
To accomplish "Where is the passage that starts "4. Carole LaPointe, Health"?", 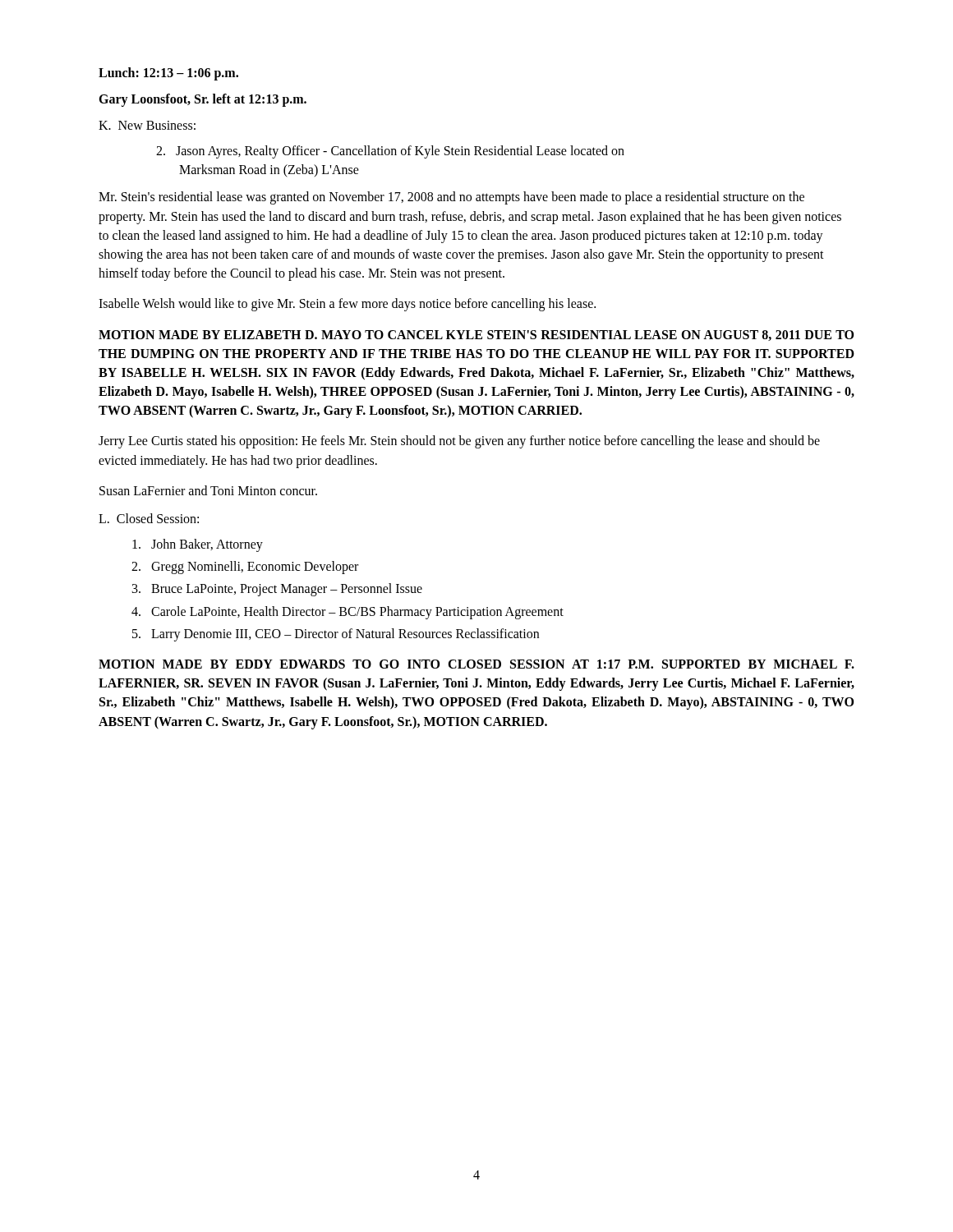I will [x=347, y=611].
